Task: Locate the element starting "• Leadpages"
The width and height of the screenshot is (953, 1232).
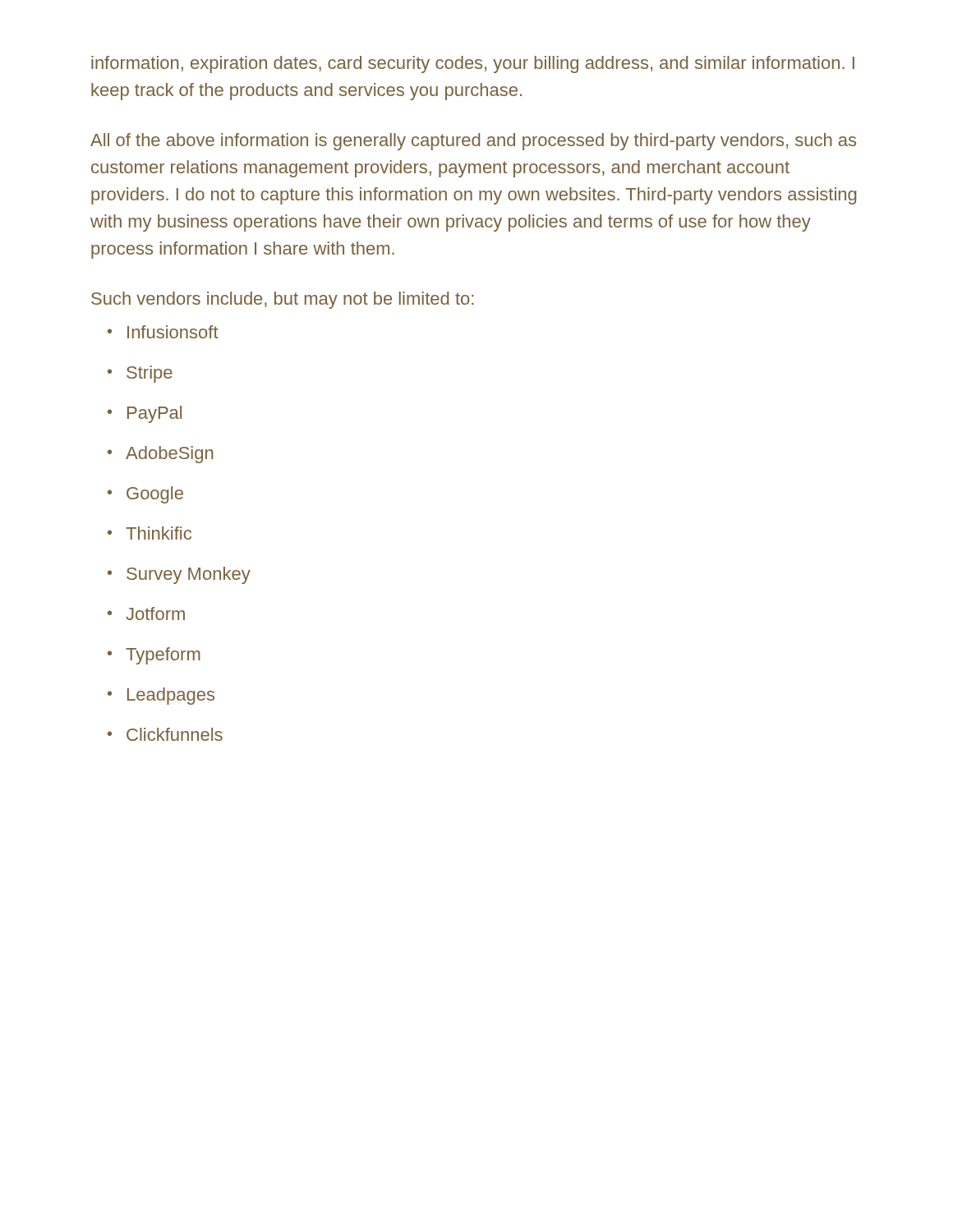Action: [161, 694]
